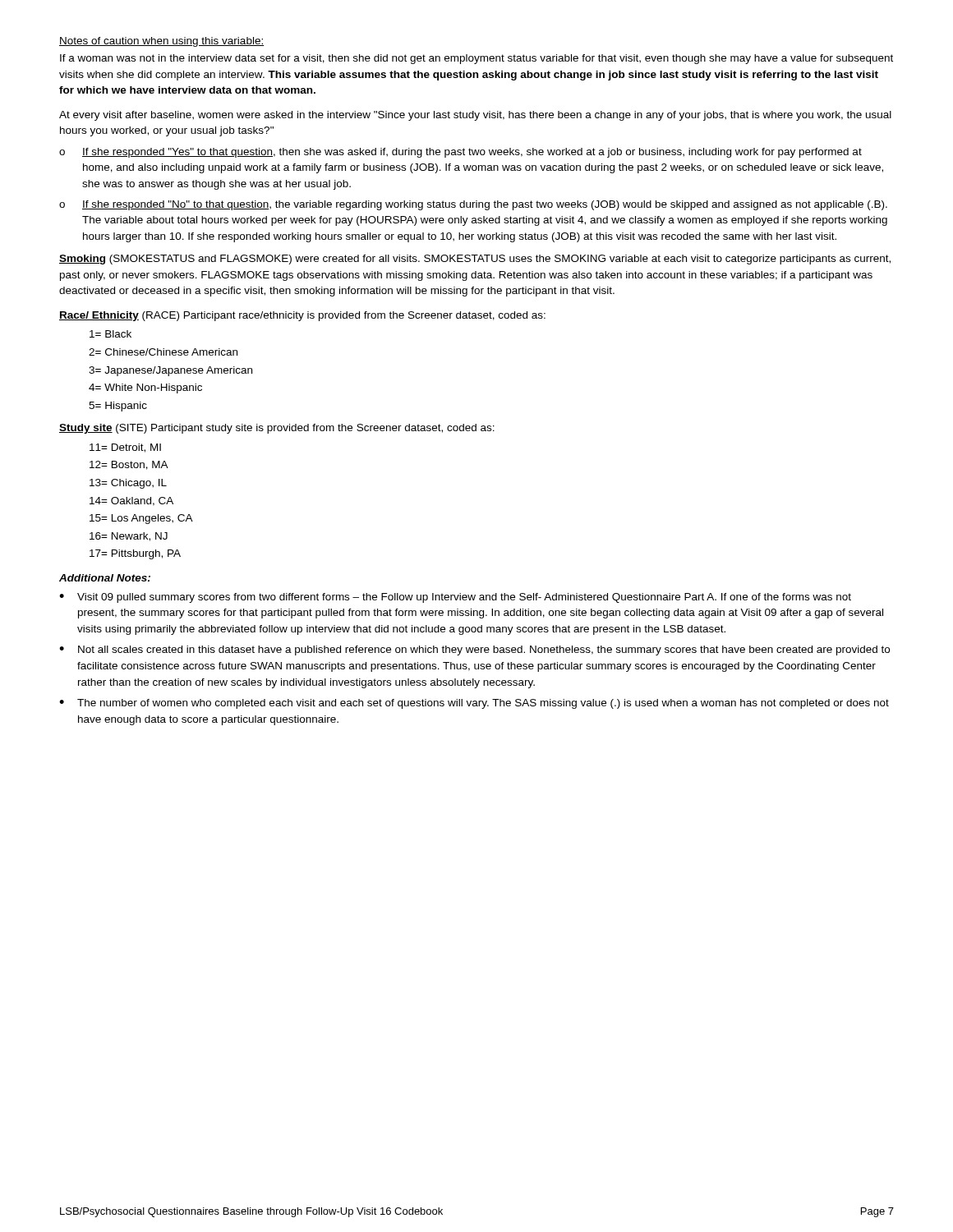Image resolution: width=953 pixels, height=1232 pixels.
Task: Point to "14= Oakland, CA"
Action: point(131,500)
